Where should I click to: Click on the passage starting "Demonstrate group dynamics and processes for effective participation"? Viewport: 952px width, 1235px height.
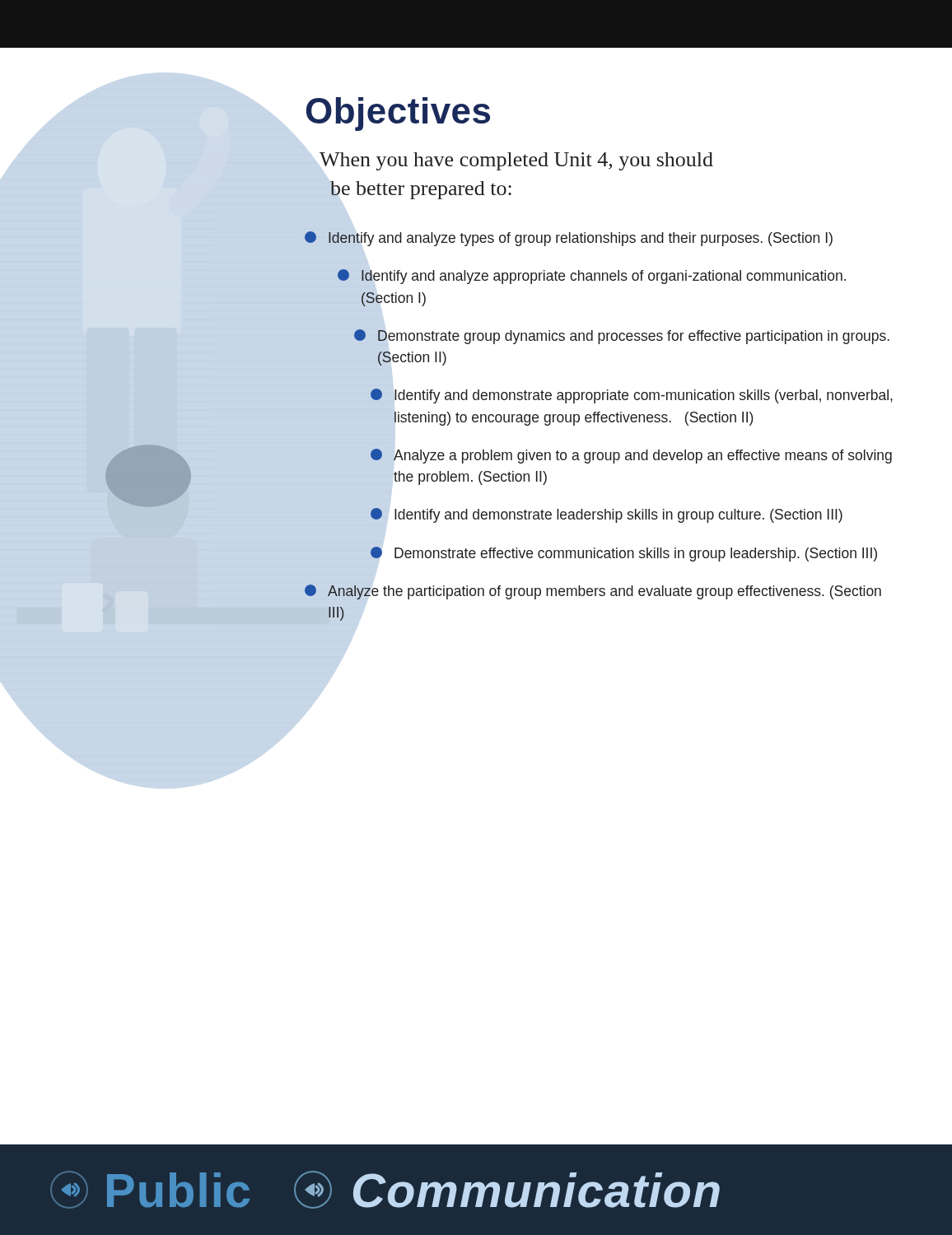coord(626,347)
